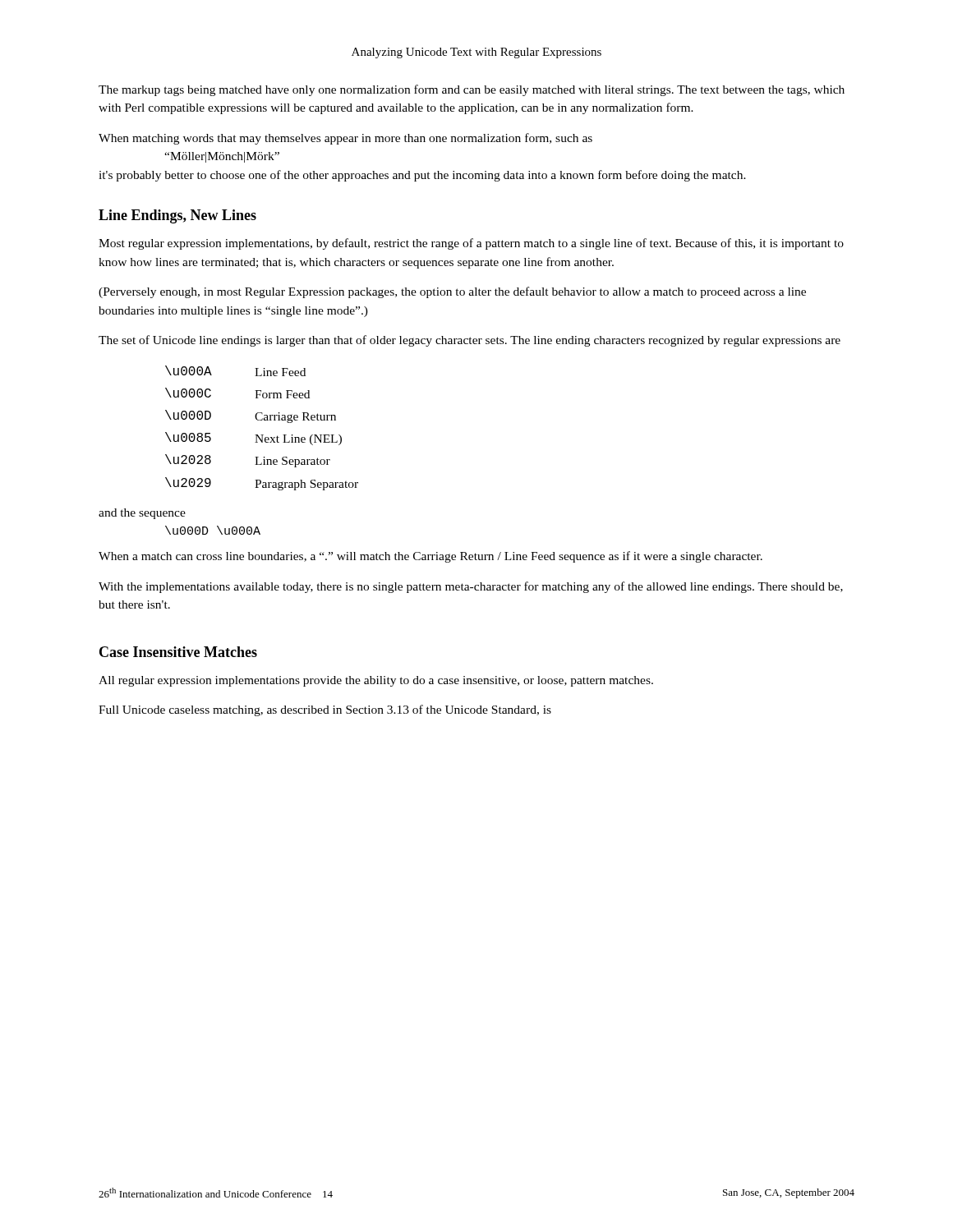Where does it say "\u000ALine Feed"?

point(192,371)
